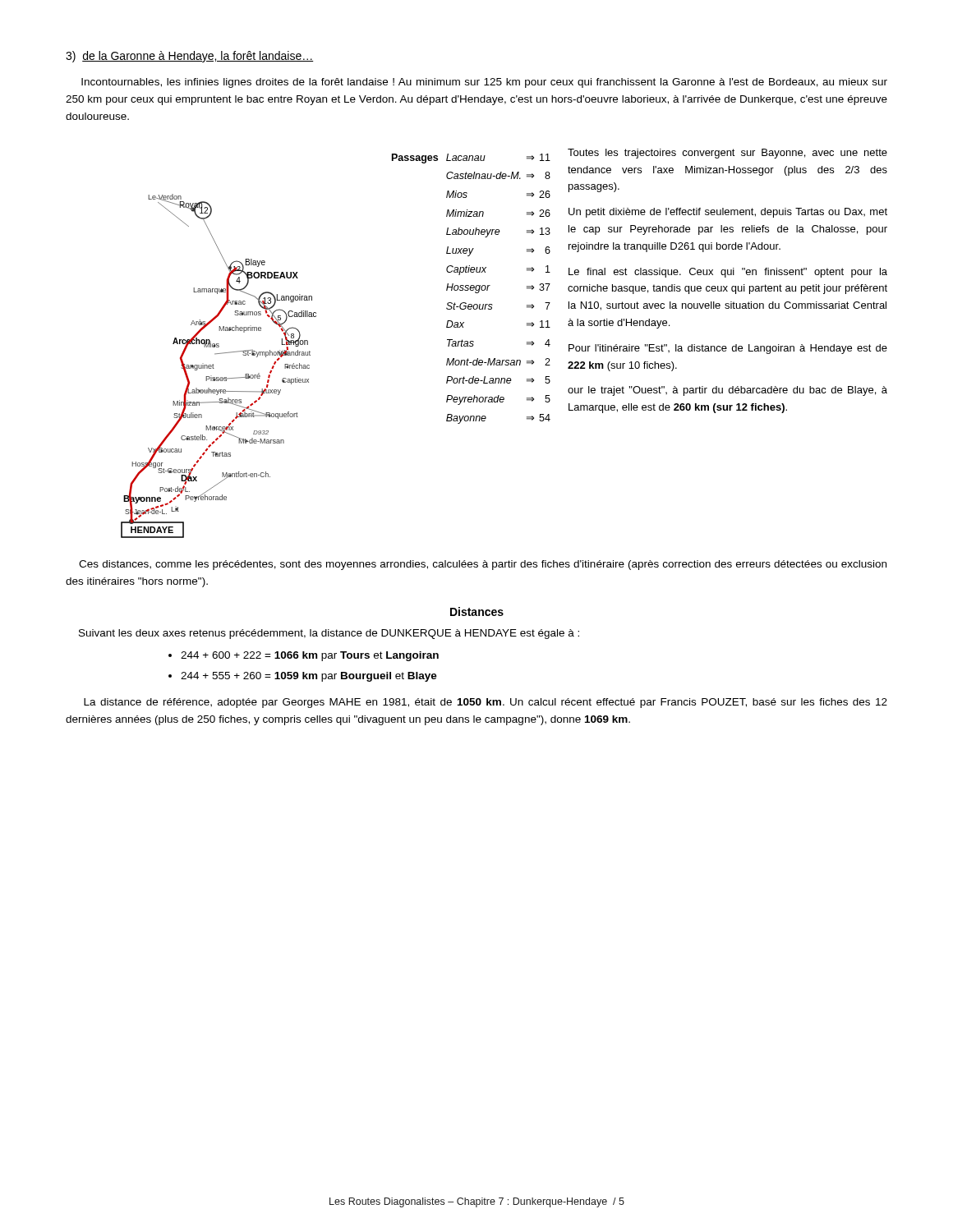Find the block on this page that starts "244 + 555 +"
Screen dimensions: 1232x953
click(x=309, y=676)
